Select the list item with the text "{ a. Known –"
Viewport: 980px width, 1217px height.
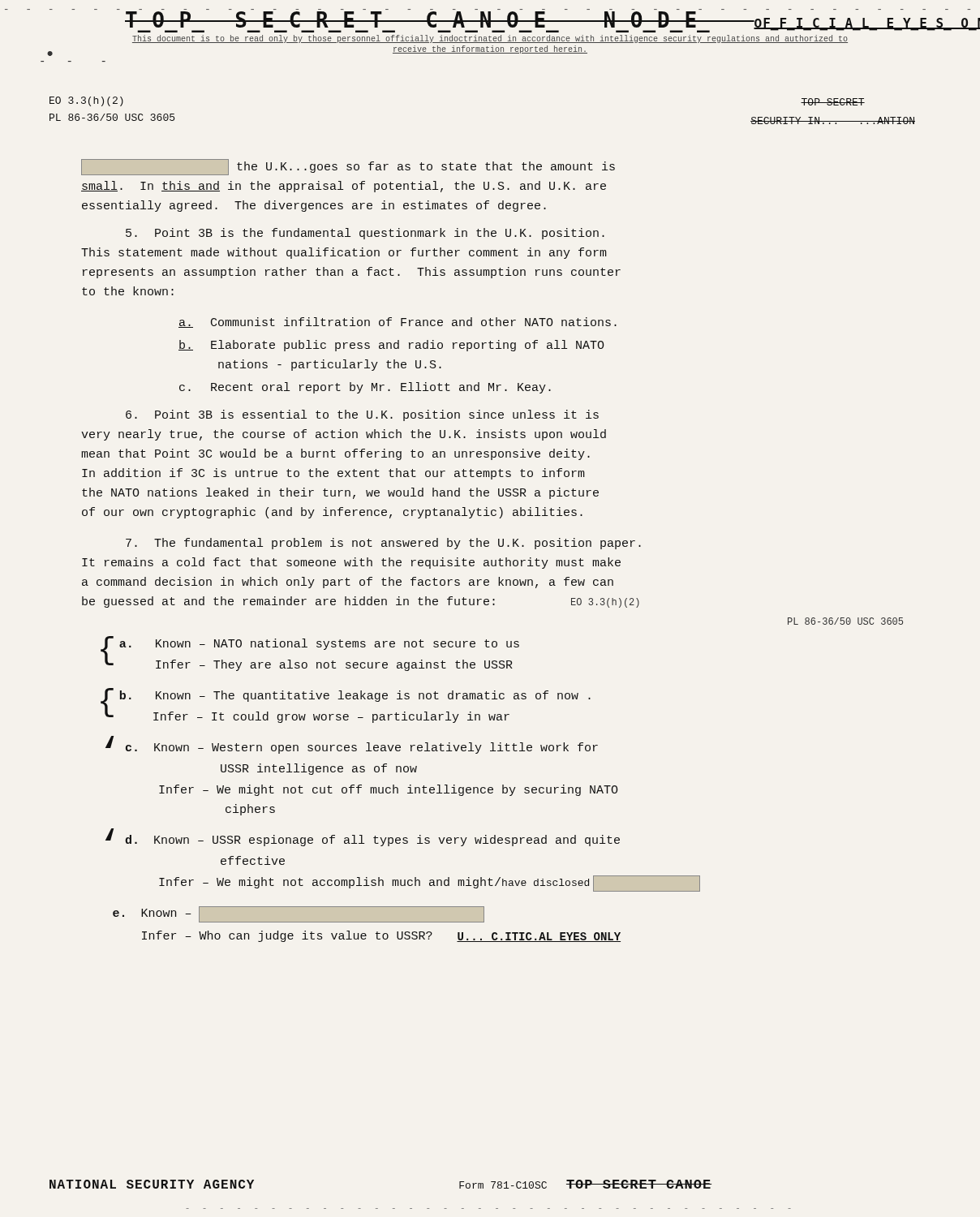(309, 656)
